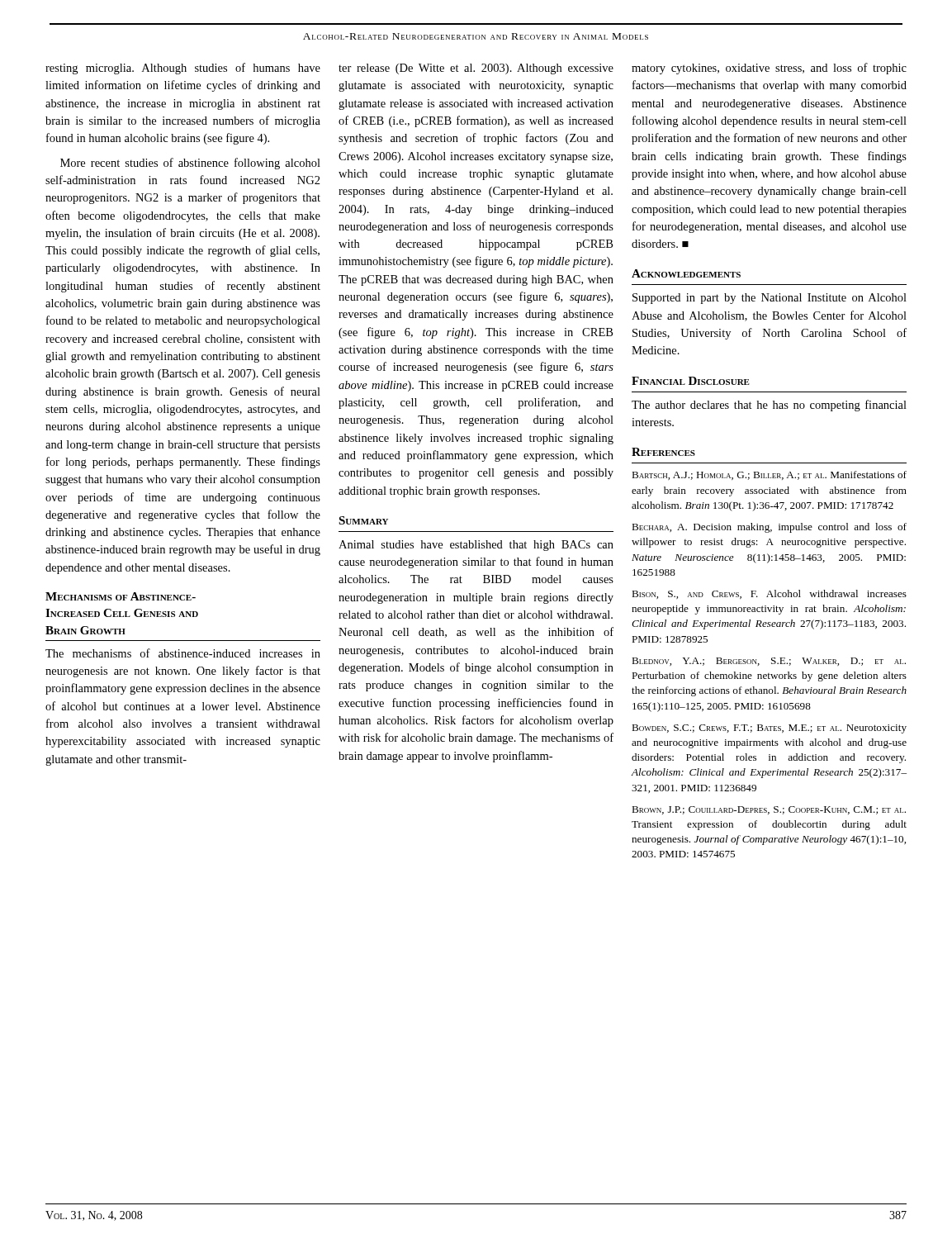This screenshot has width=952, height=1239.
Task: Where is the passage that starts "Bartsch, A.J.; Homola,"?
Action: 769,665
